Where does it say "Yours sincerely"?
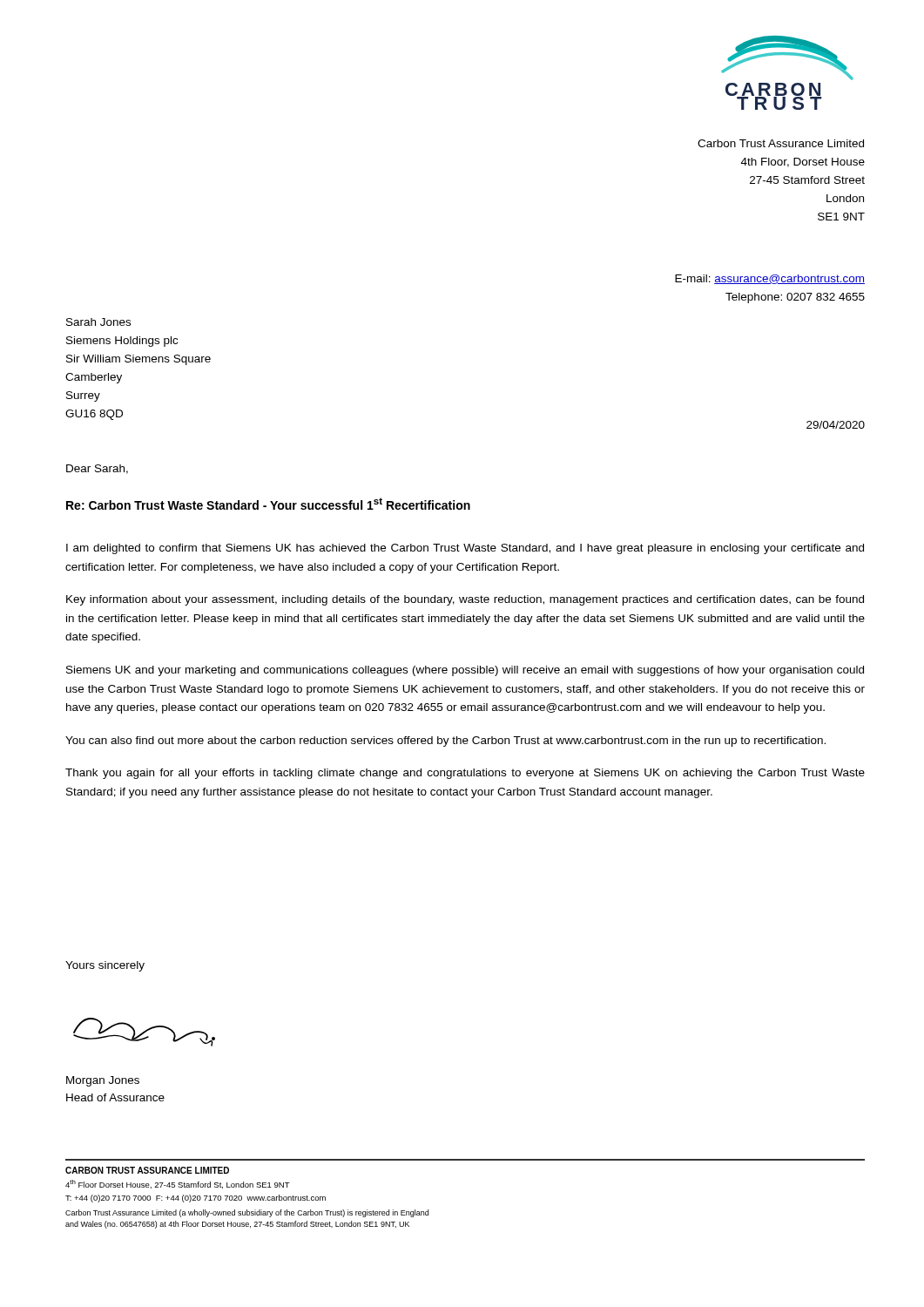This screenshot has width=924, height=1307. point(105,965)
